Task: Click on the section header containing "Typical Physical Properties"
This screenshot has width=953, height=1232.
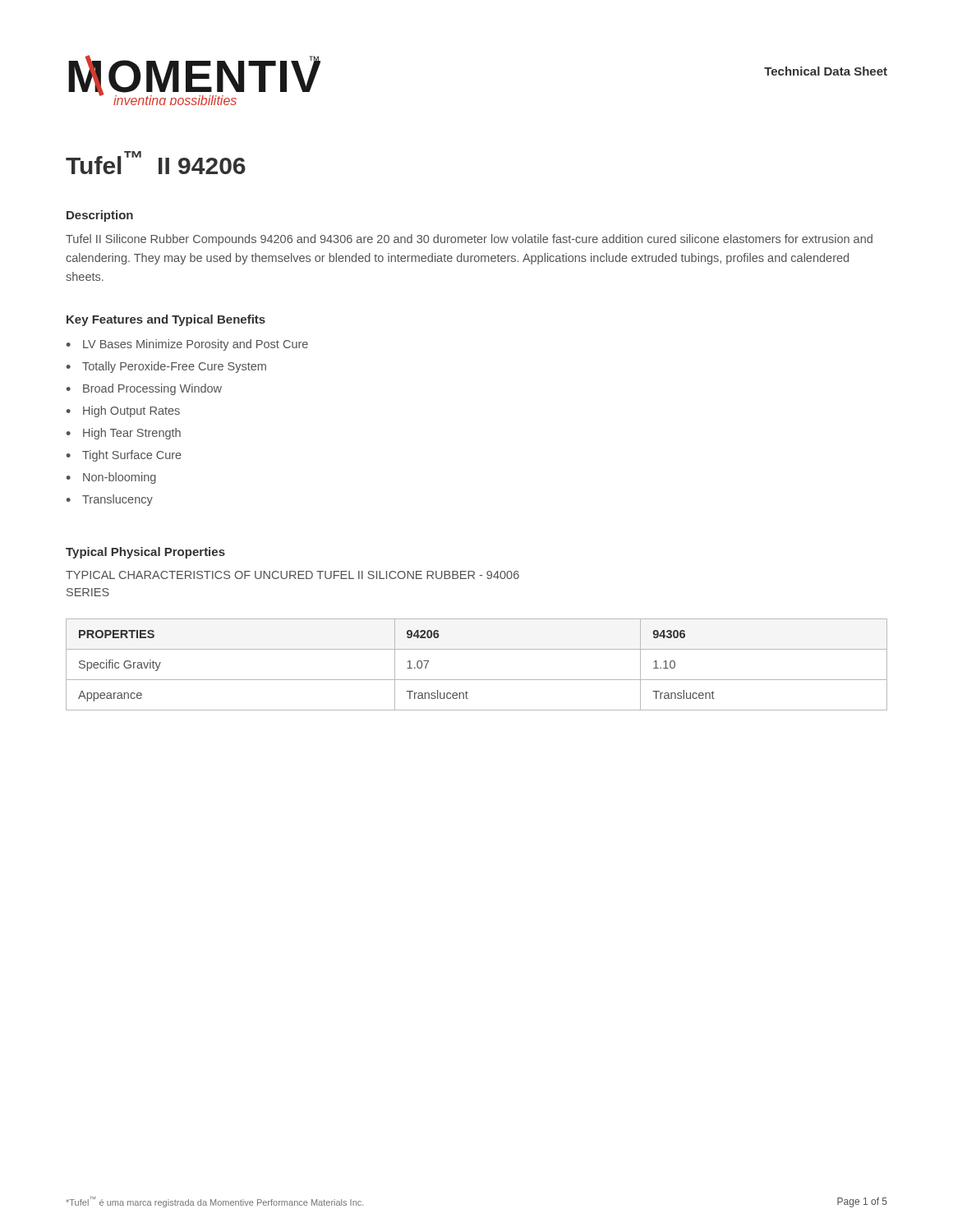Action: point(145,551)
